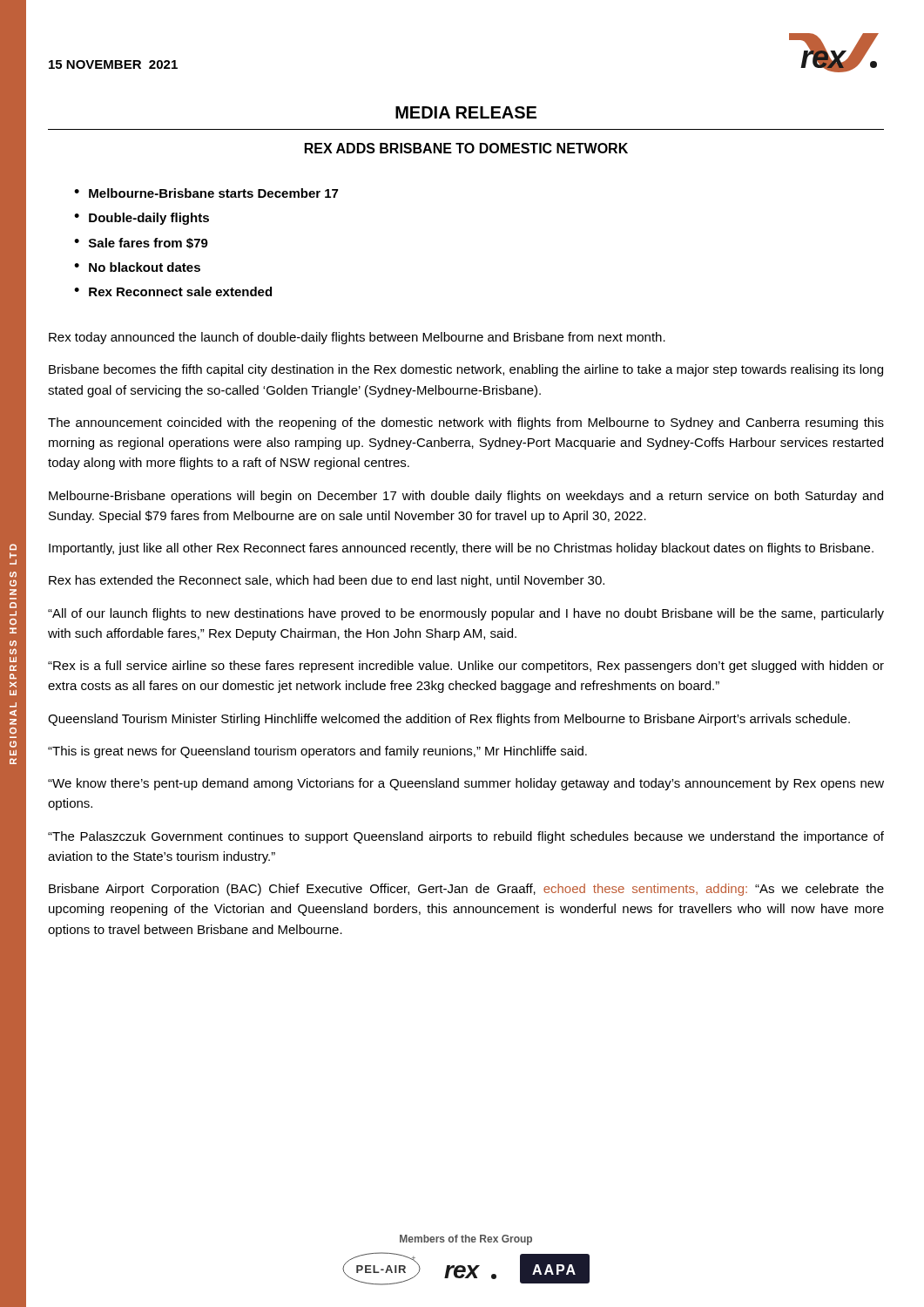Click on the list item with the text "• Melbourne-Brisbane starts December"
The height and width of the screenshot is (1307, 924).
206,193
